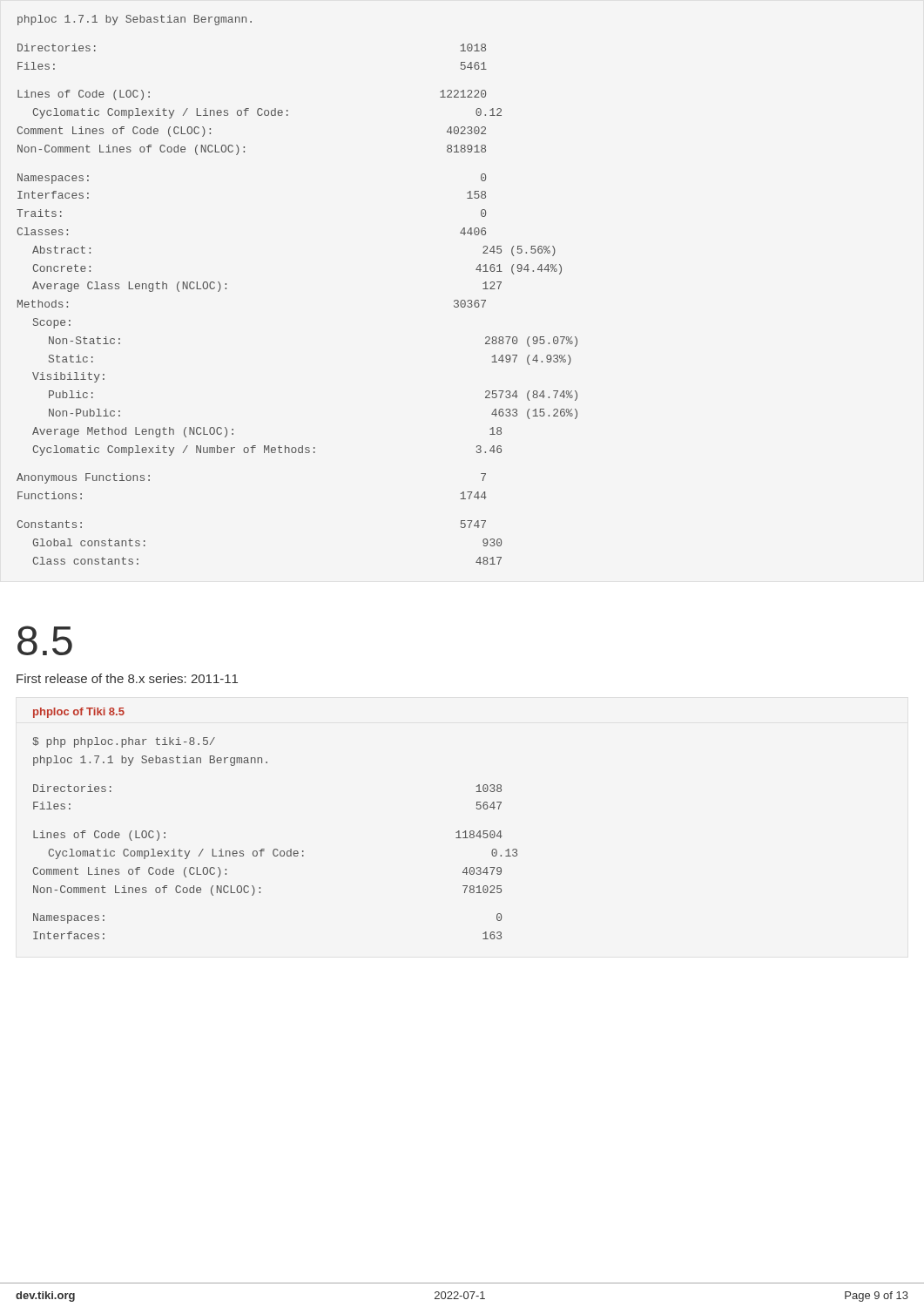Click on the text block starting "$ php phploc.phar tiki-8.5/"

(x=462, y=840)
